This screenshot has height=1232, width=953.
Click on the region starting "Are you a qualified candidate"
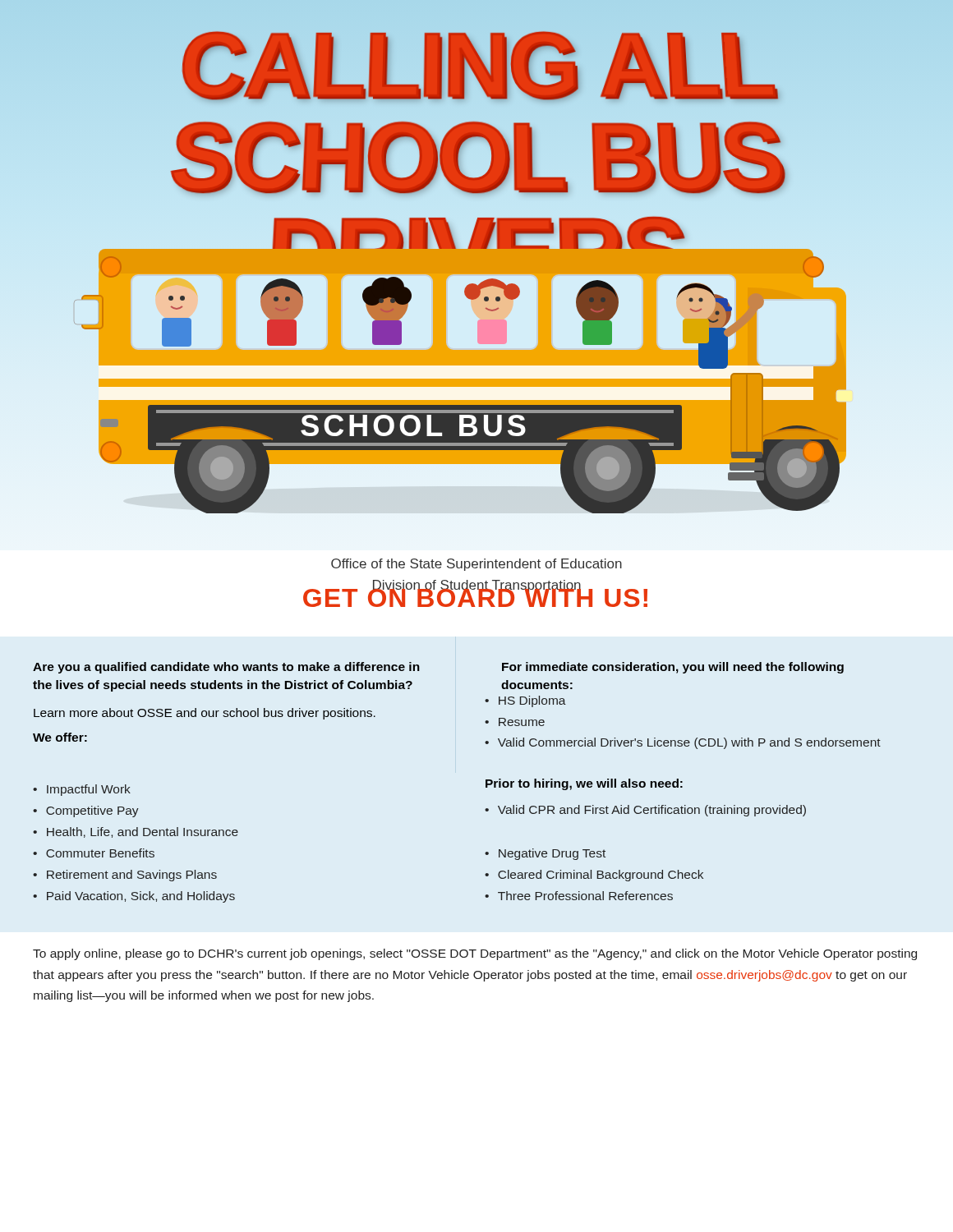point(232,702)
